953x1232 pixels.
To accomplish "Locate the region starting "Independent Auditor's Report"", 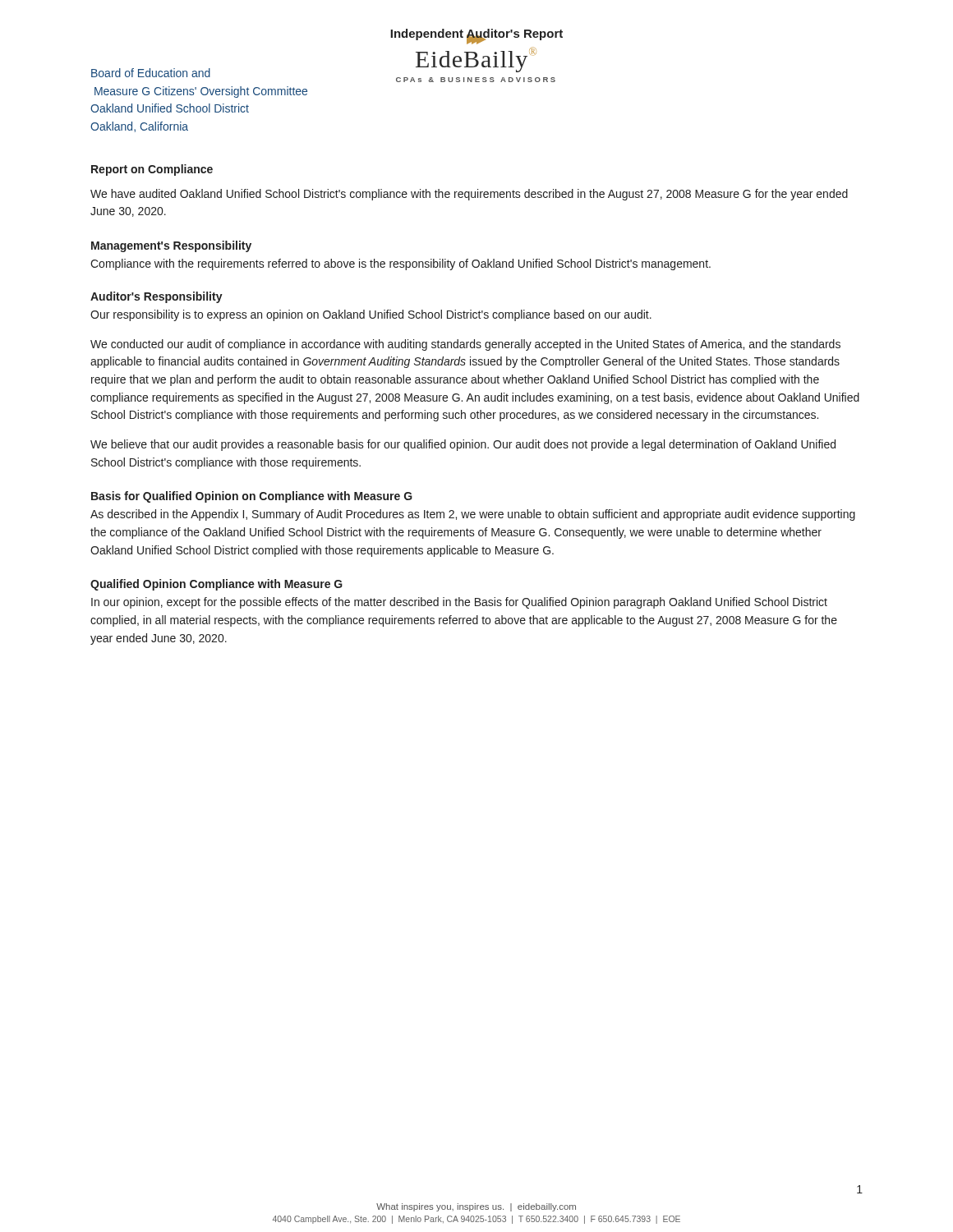I will (476, 33).
